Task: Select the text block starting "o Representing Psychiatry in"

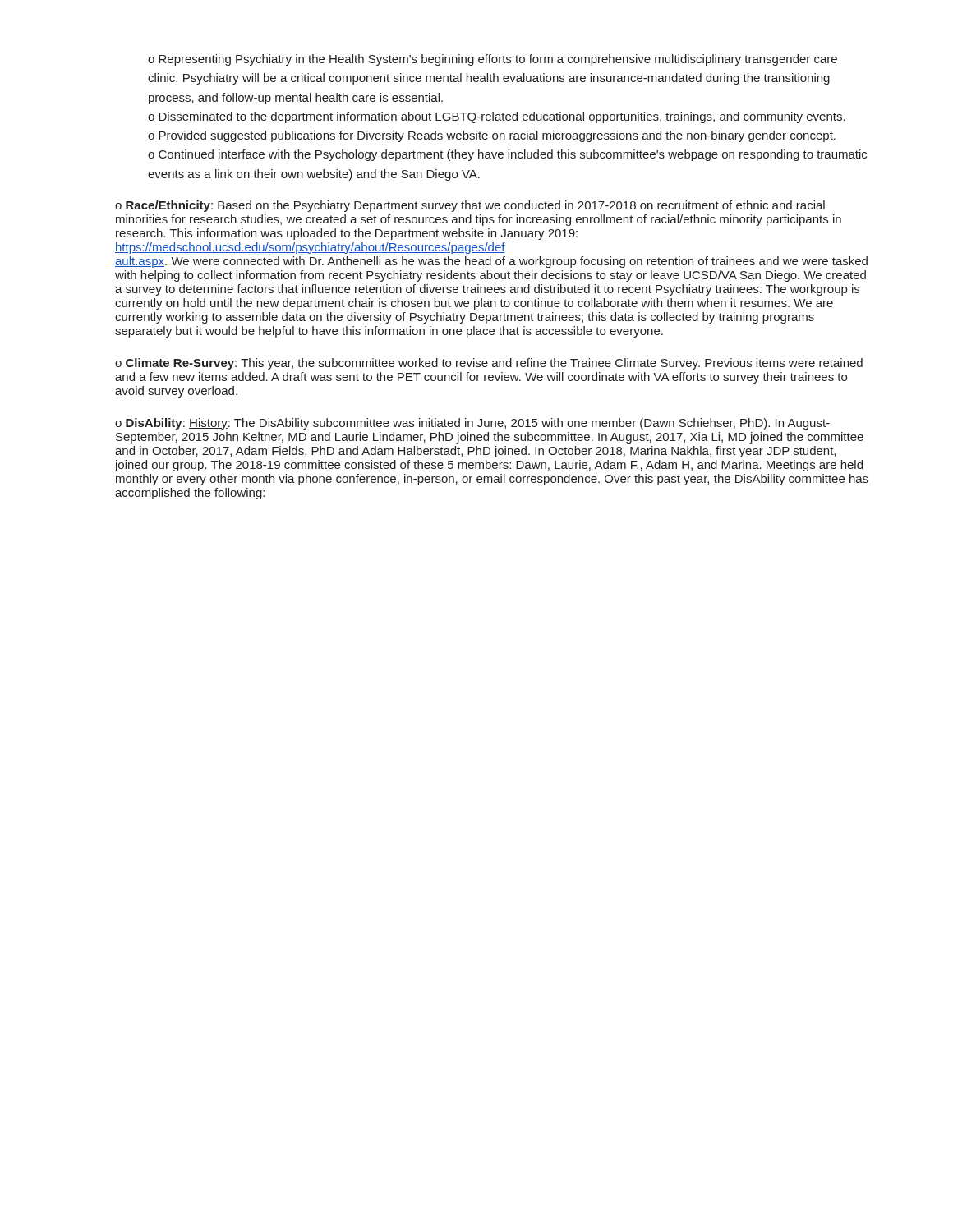Action: tap(509, 78)
